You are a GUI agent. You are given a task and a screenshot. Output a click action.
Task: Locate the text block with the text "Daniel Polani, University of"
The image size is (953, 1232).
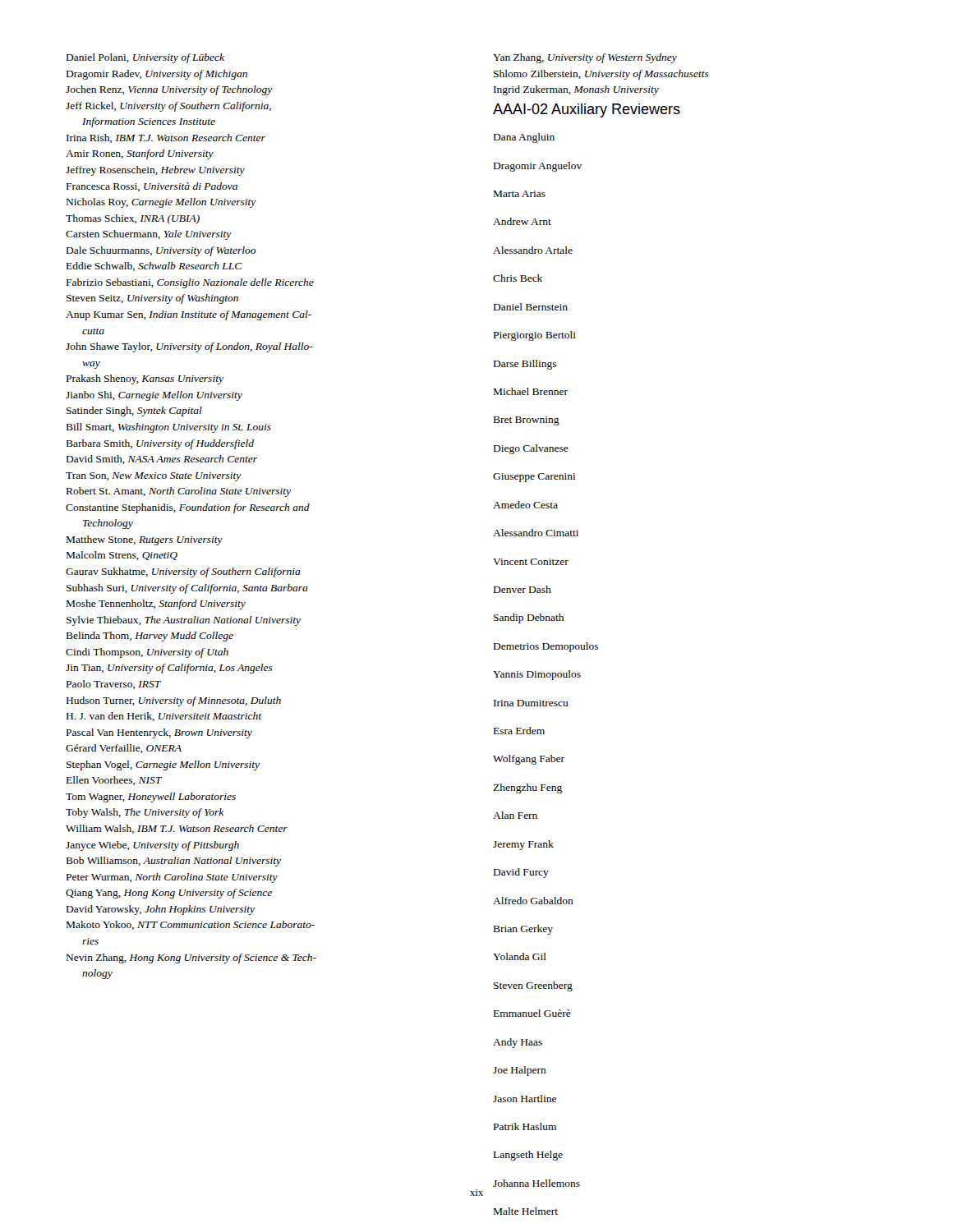click(263, 515)
